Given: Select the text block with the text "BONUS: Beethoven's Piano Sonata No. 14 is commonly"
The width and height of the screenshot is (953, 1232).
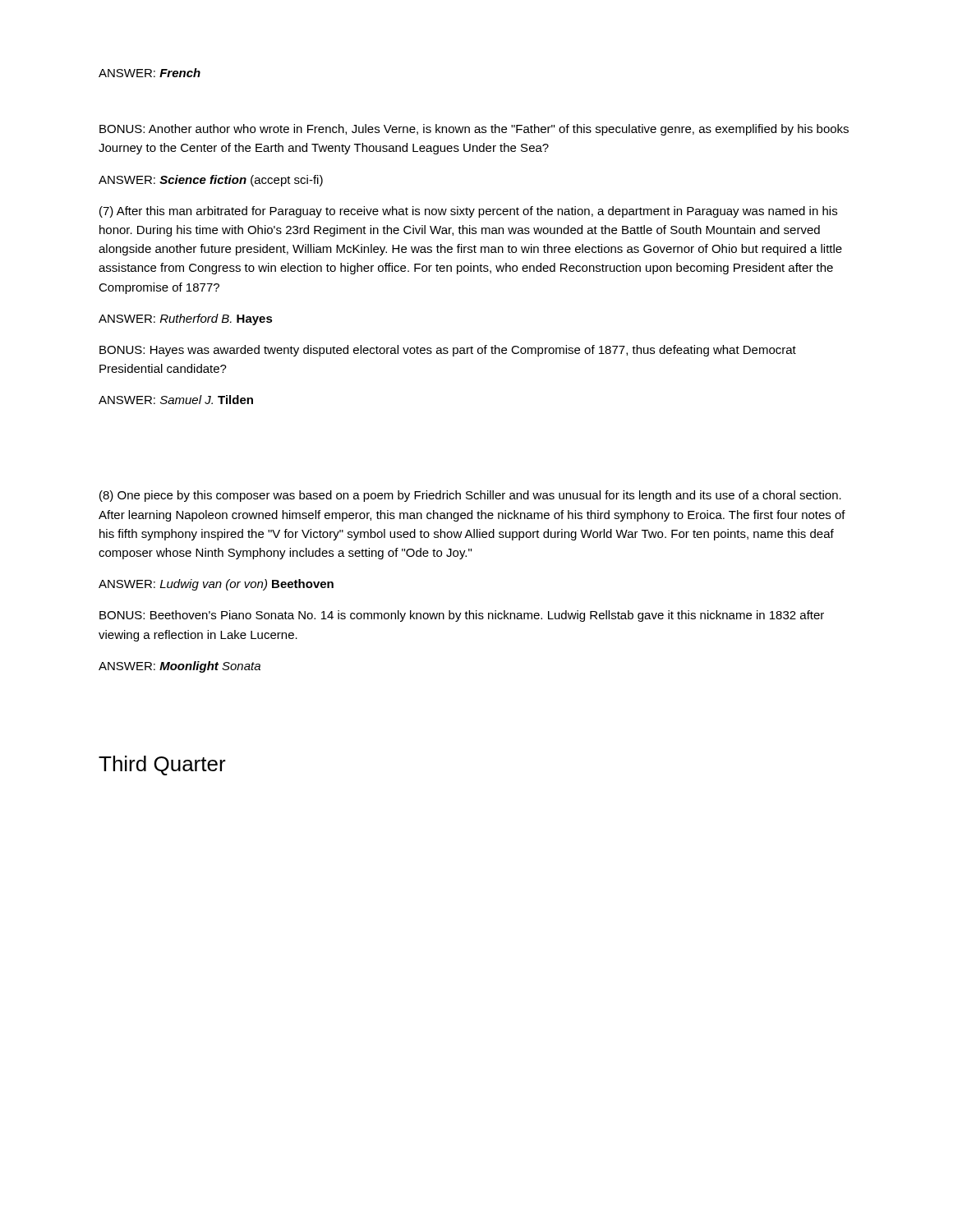Looking at the screenshot, I should click(x=461, y=625).
